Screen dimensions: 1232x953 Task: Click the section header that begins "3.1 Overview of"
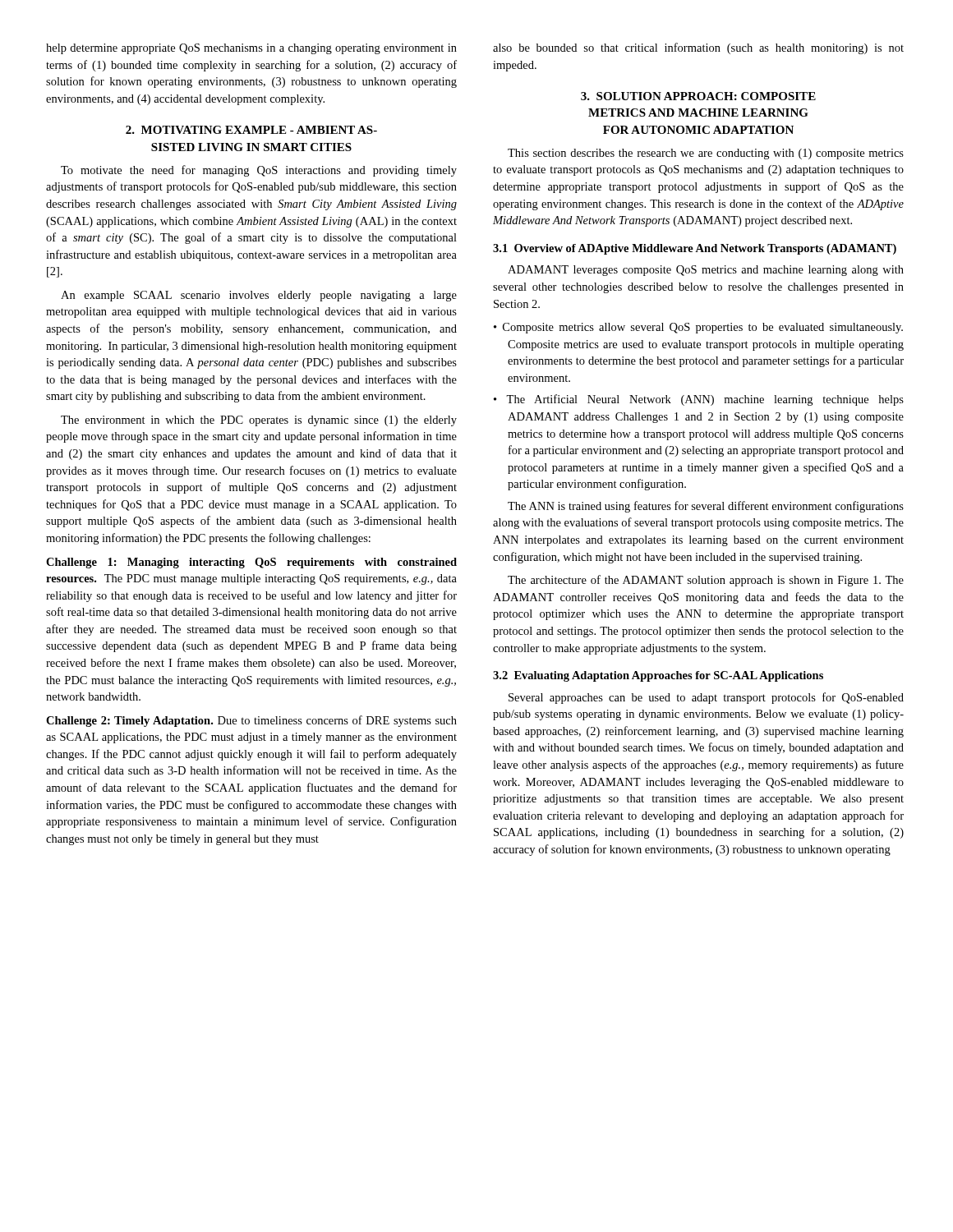pos(698,248)
